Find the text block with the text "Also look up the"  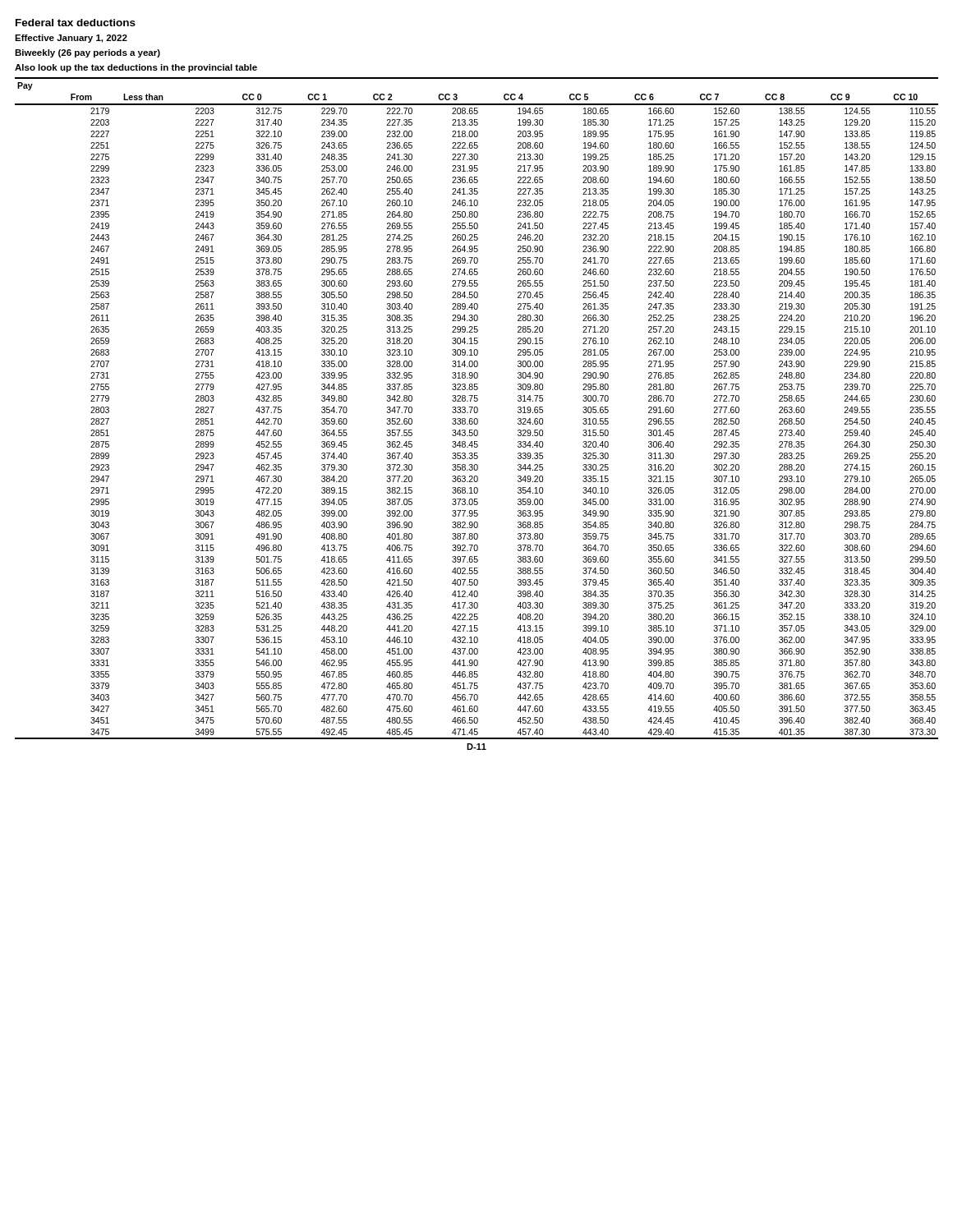tap(136, 67)
